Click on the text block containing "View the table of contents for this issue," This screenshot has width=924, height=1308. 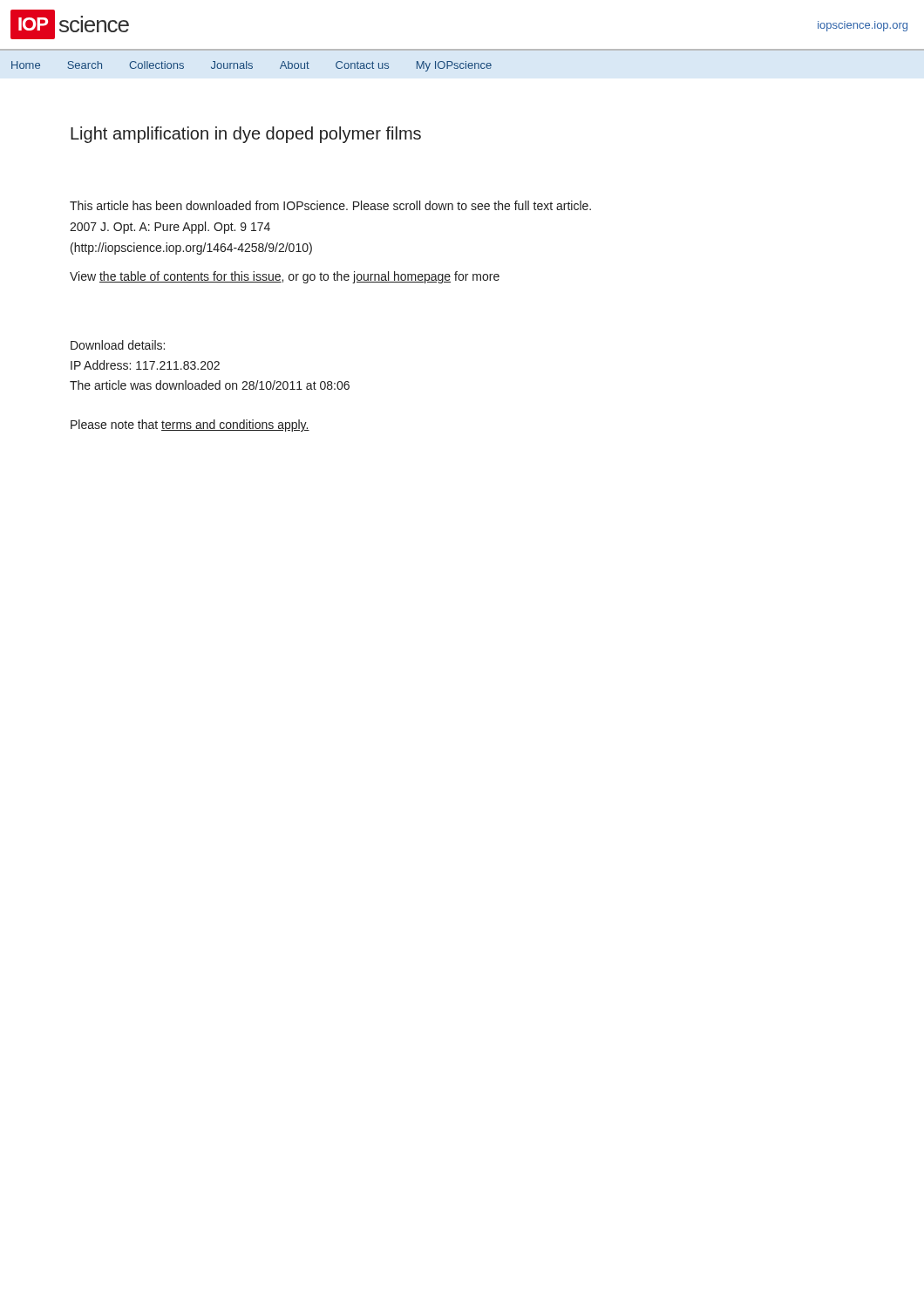tap(462, 278)
